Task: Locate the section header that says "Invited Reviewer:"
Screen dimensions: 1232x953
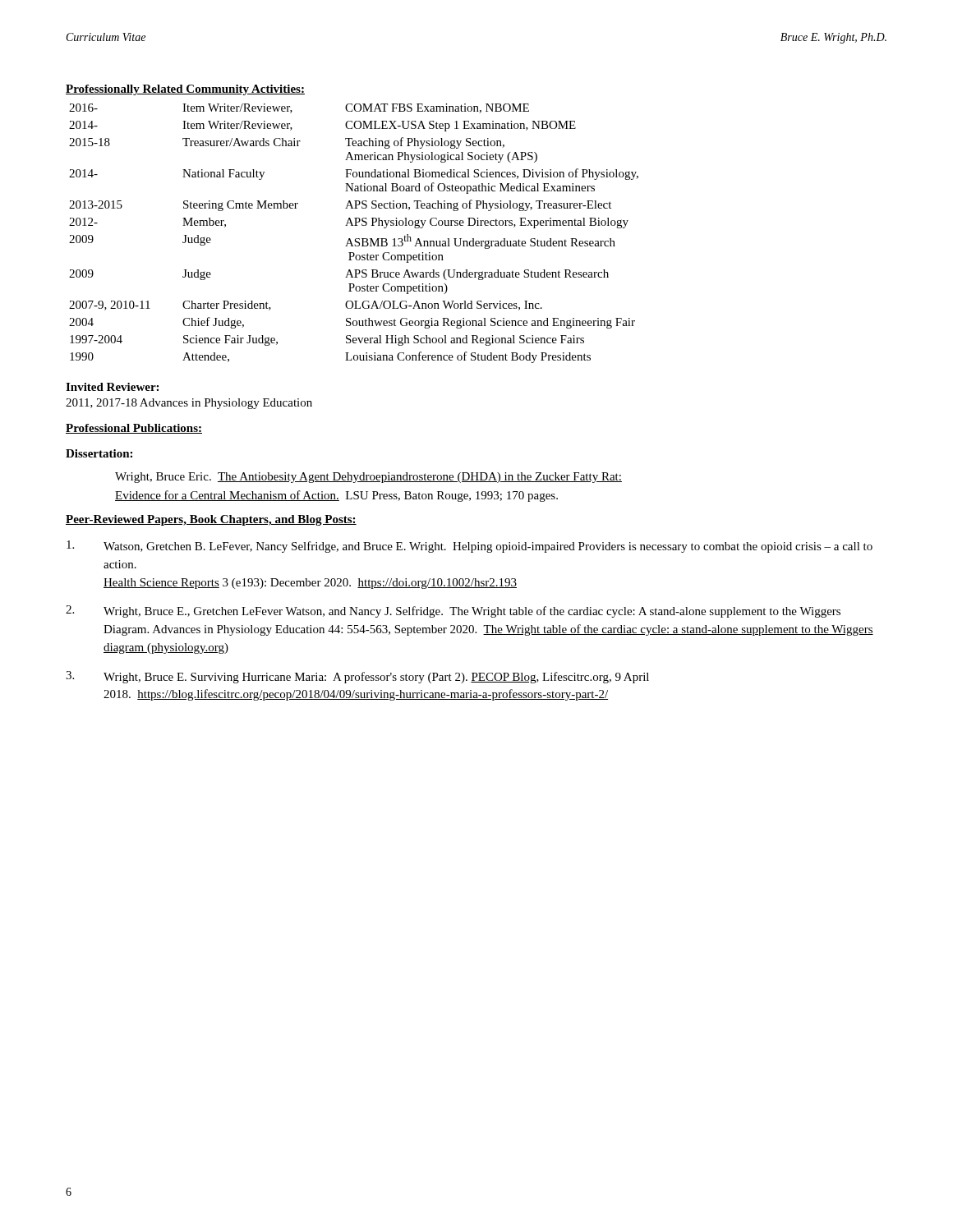Action: tap(113, 387)
